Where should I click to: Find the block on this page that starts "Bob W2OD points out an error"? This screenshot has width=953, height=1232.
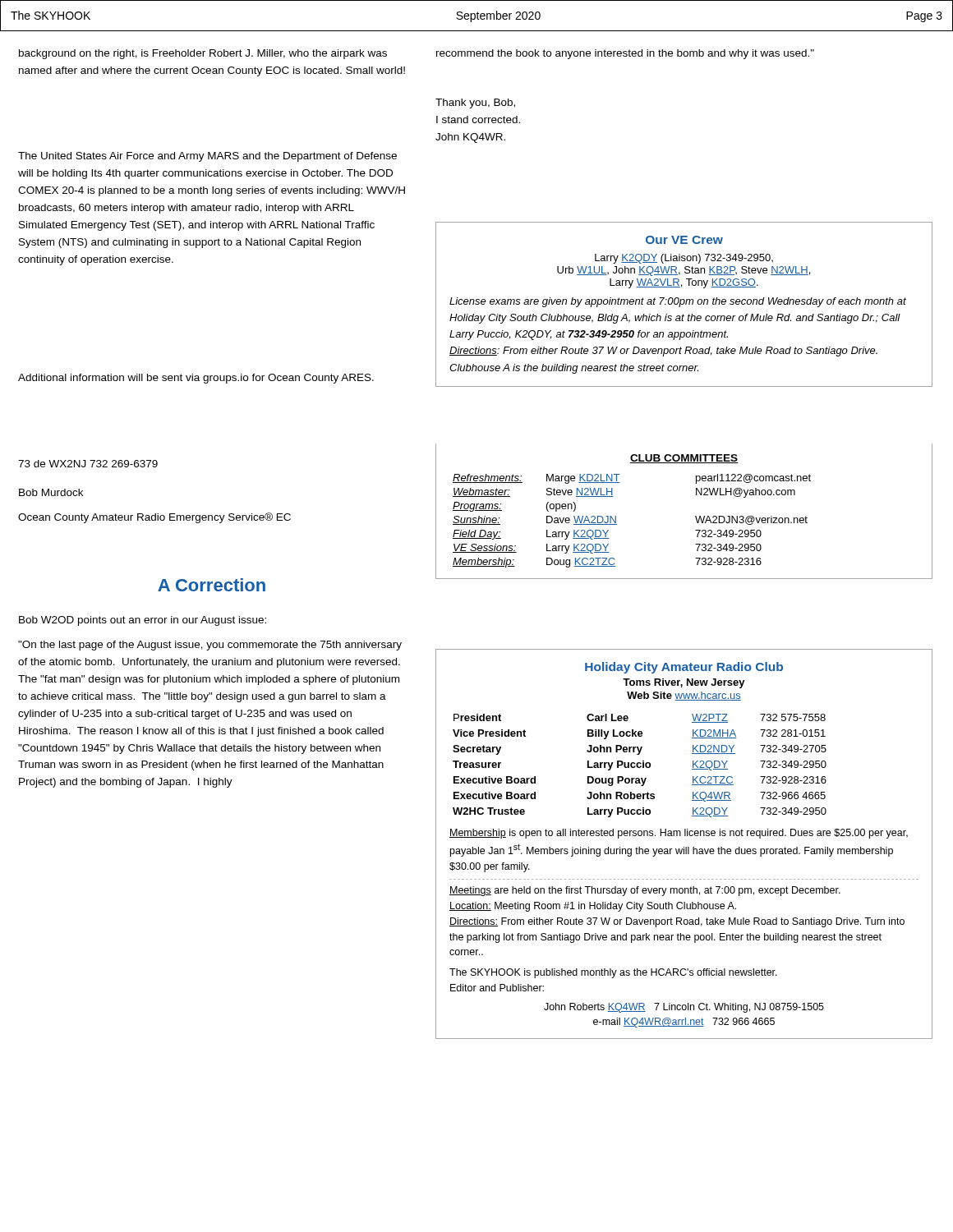pos(143,620)
